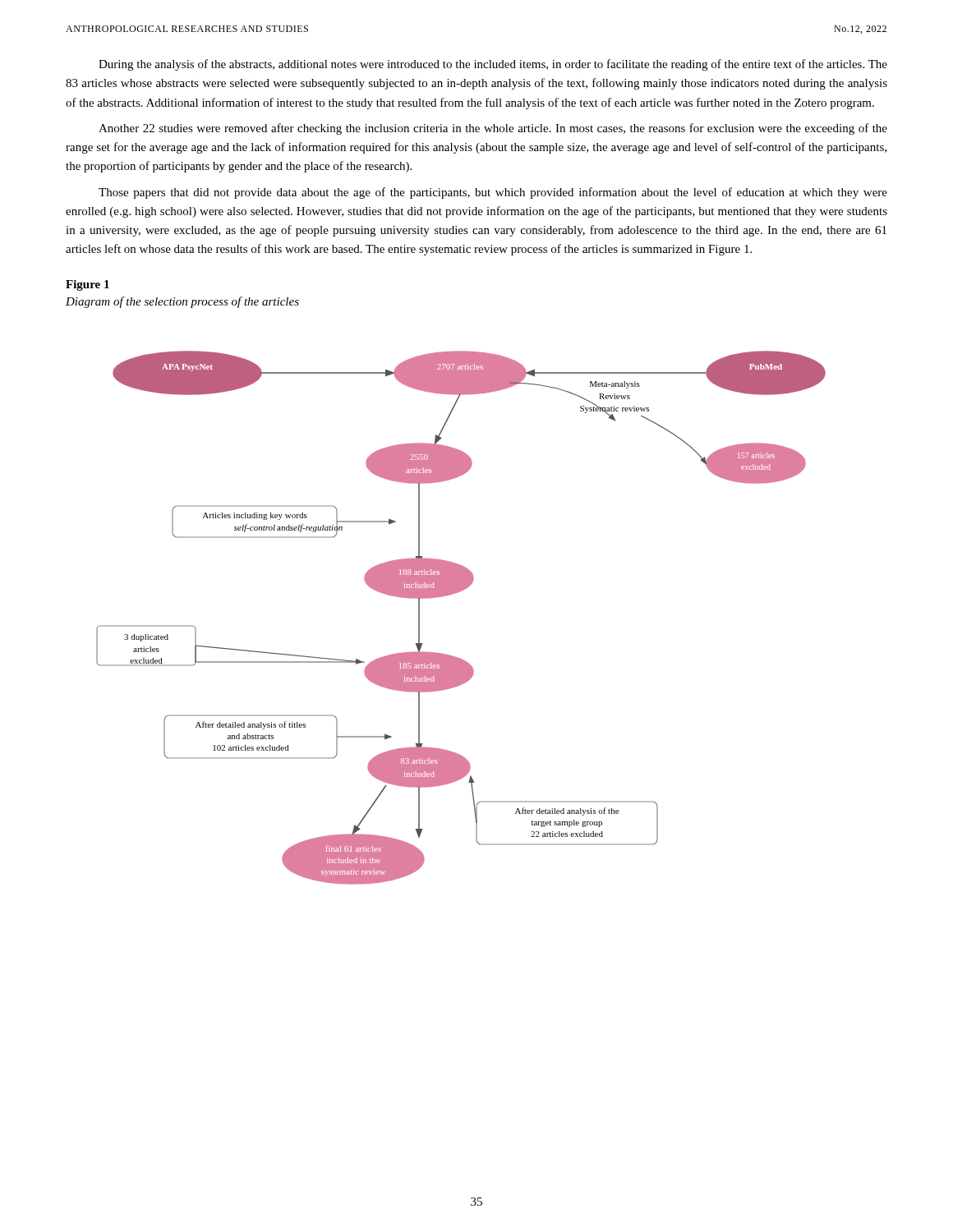Locate the caption that opens with "Diagram of the selection"
The width and height of the screenshot is (953, 1232).
click(x=182, y=301)
